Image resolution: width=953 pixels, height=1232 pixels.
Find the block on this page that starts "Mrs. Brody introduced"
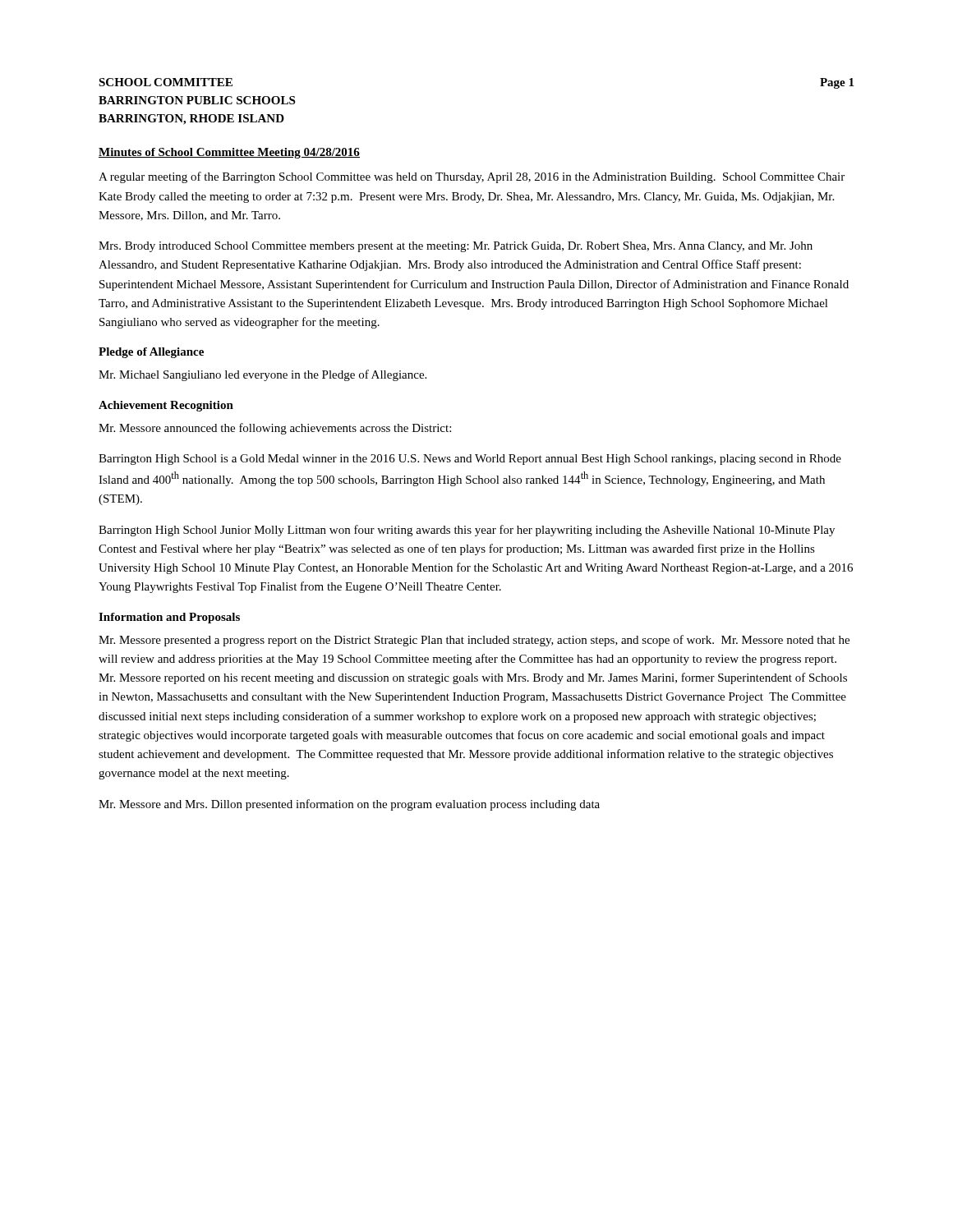(x=474, y=284)
